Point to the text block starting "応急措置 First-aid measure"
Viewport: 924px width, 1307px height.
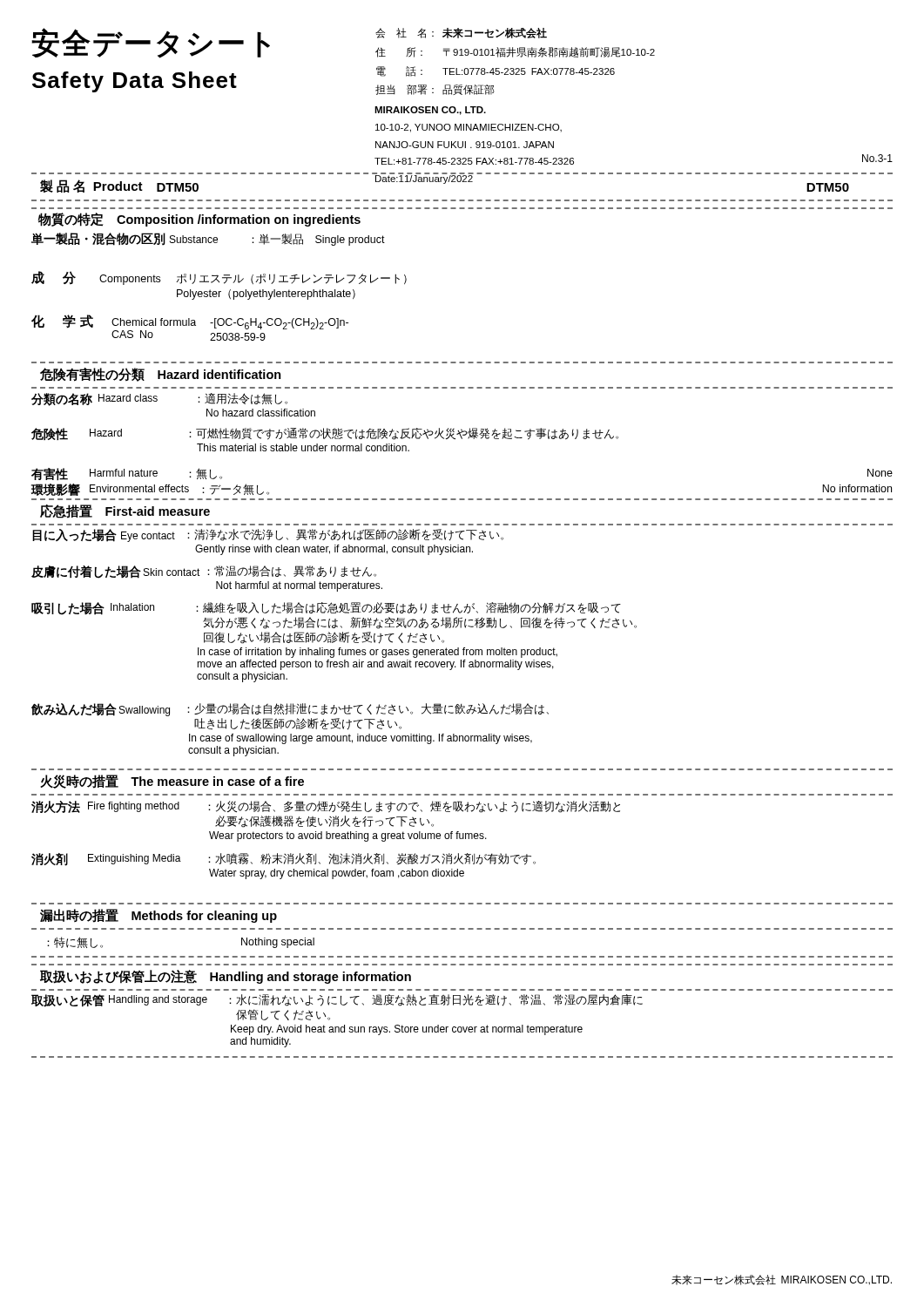pyautogui.click(x=125, y=511)
